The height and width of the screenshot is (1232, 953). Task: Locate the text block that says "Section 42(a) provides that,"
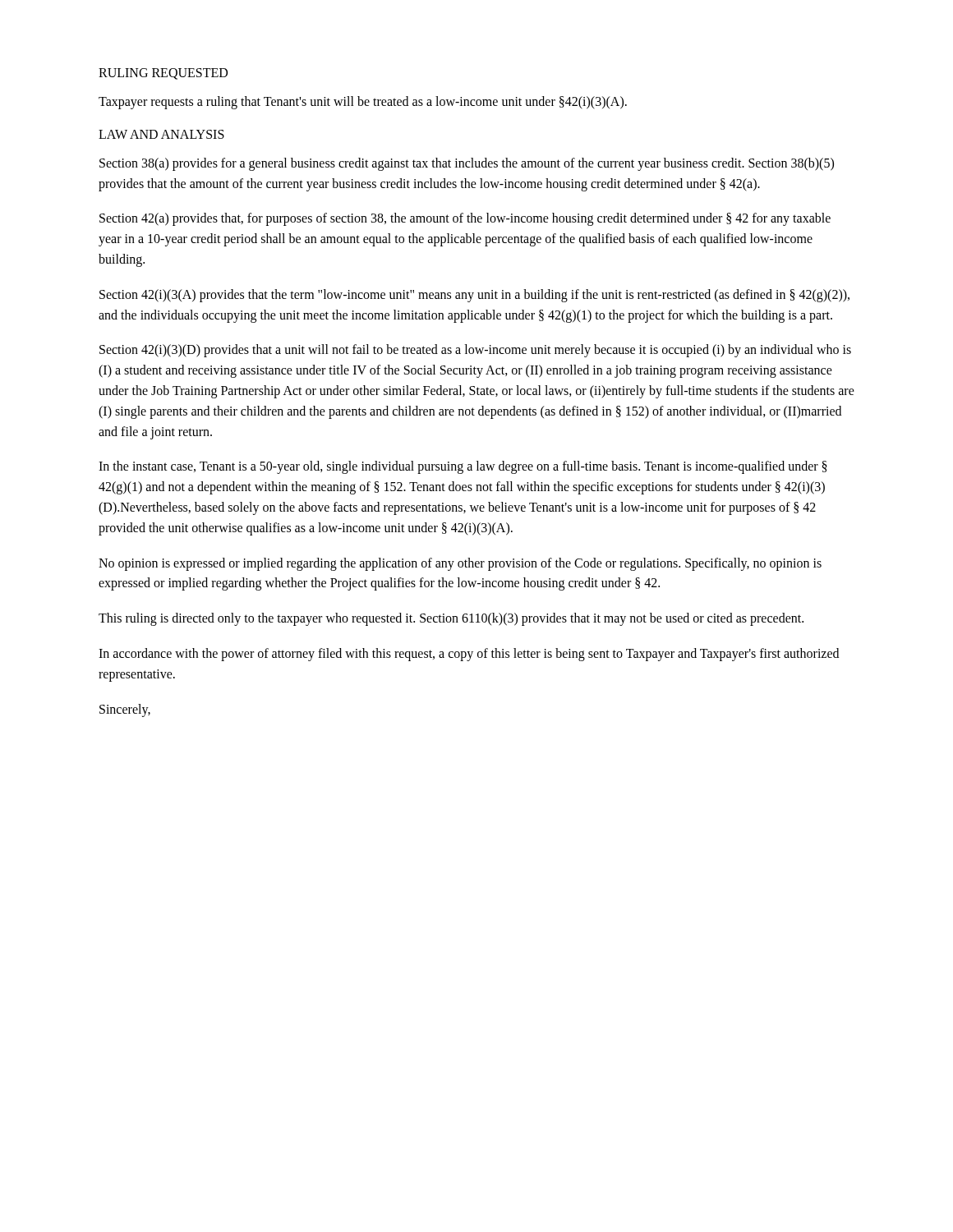coord(465,239)
